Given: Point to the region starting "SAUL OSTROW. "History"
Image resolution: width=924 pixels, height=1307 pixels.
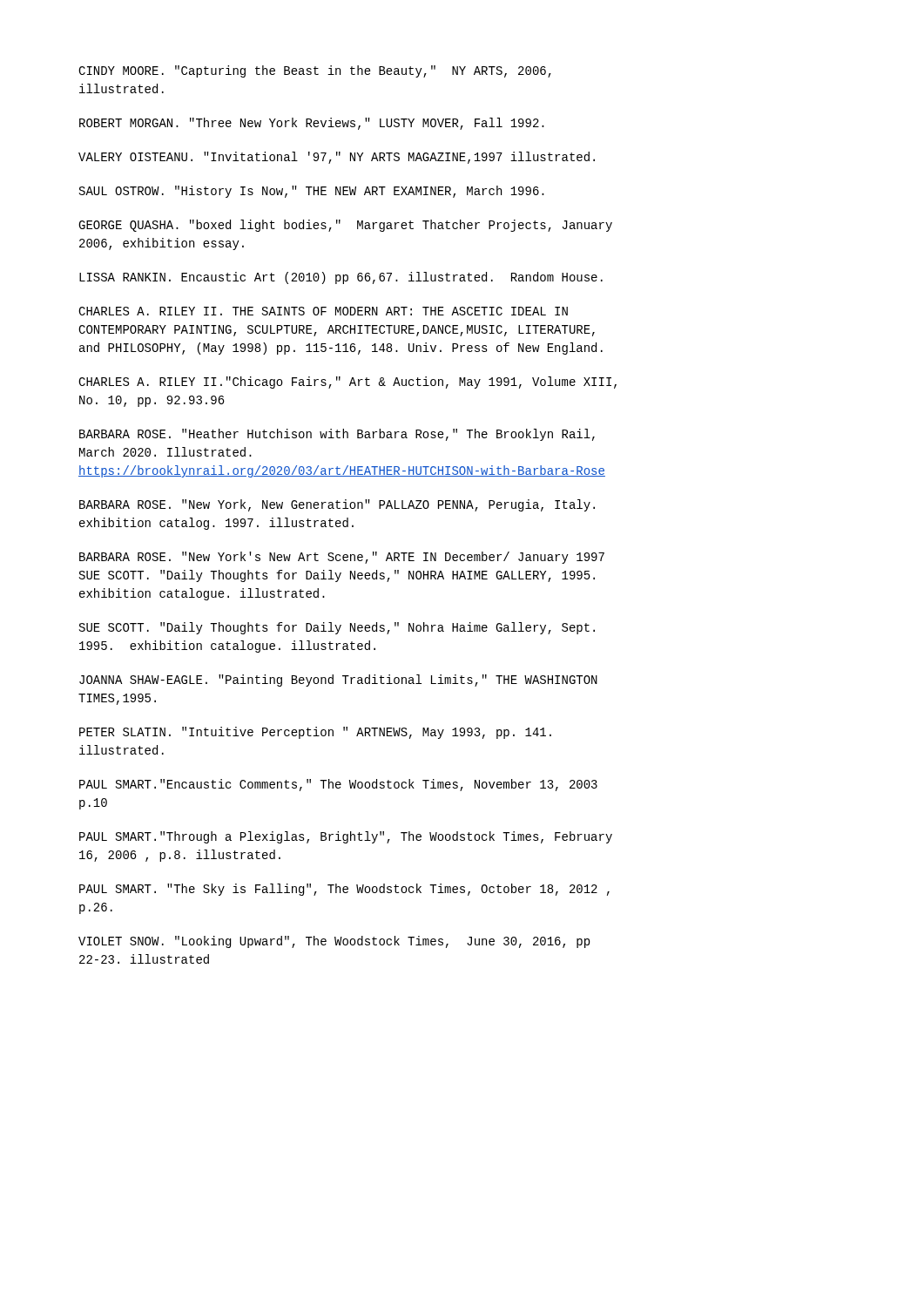Looking at the screenshot, I should tap(312, 192).
